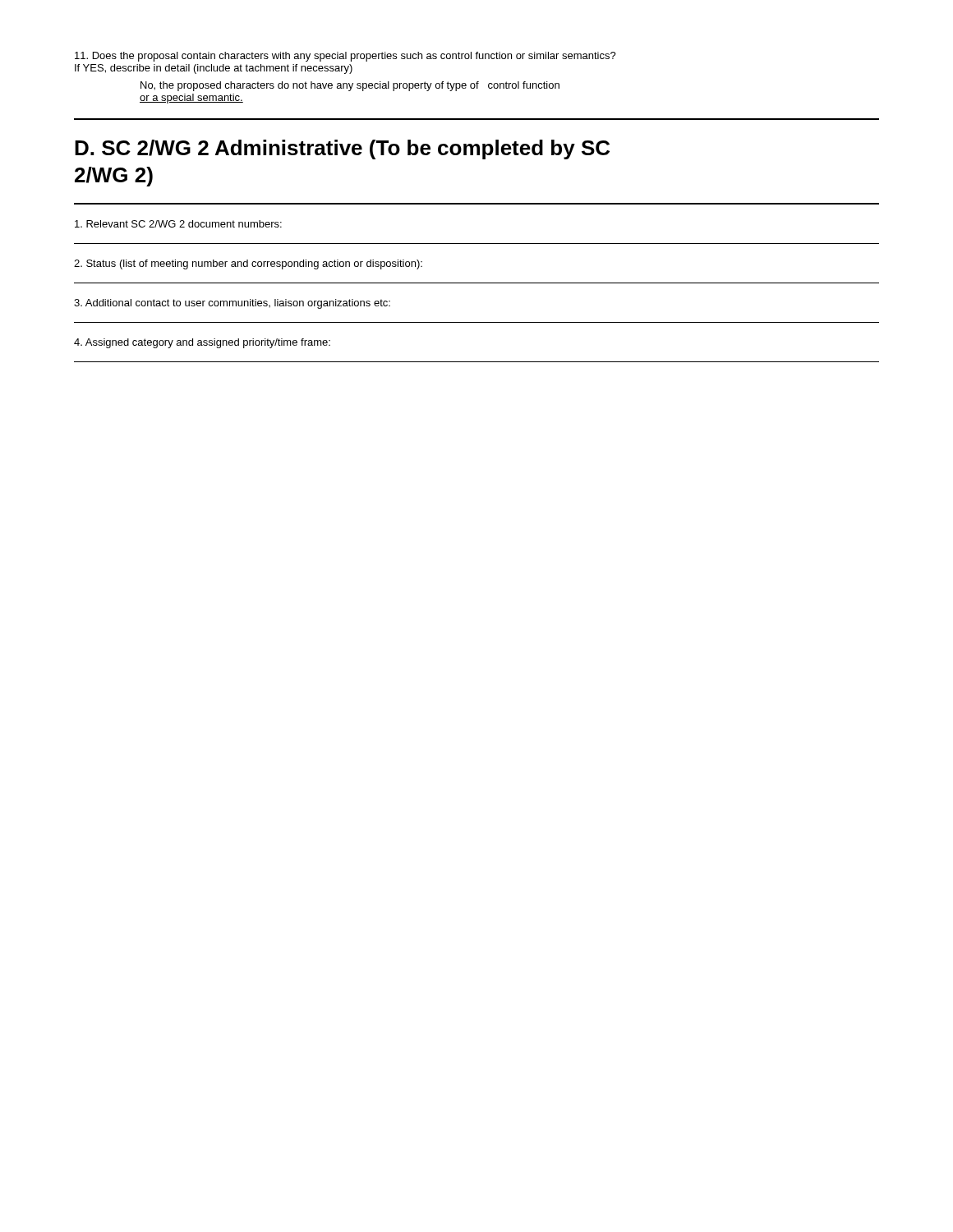953x1232 pixels.
Task: Point to the text block starting "Status (list of meeting number"
Action: (x=248, y=263)
